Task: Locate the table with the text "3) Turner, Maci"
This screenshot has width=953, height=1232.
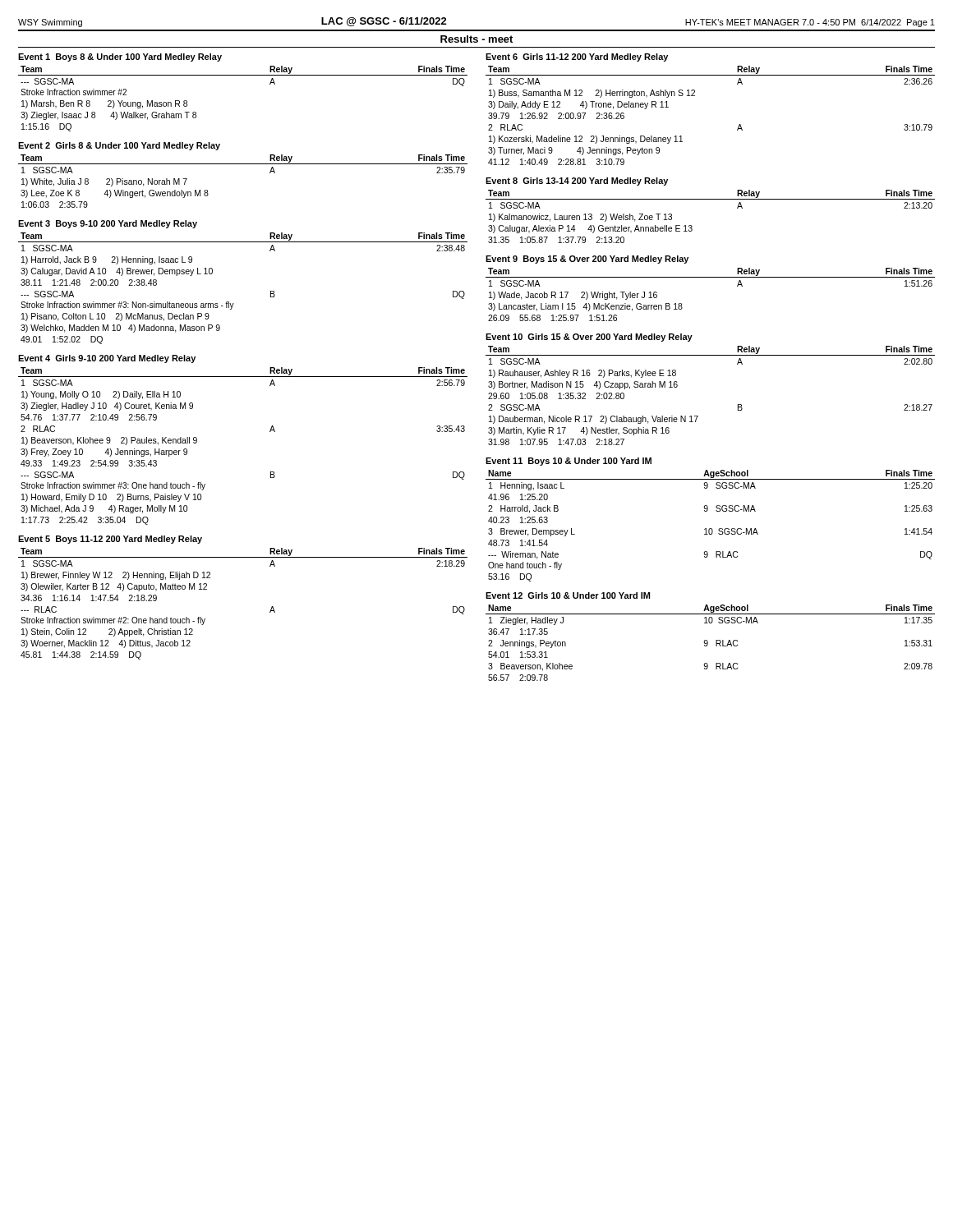Action: click(x=710, y=110)
